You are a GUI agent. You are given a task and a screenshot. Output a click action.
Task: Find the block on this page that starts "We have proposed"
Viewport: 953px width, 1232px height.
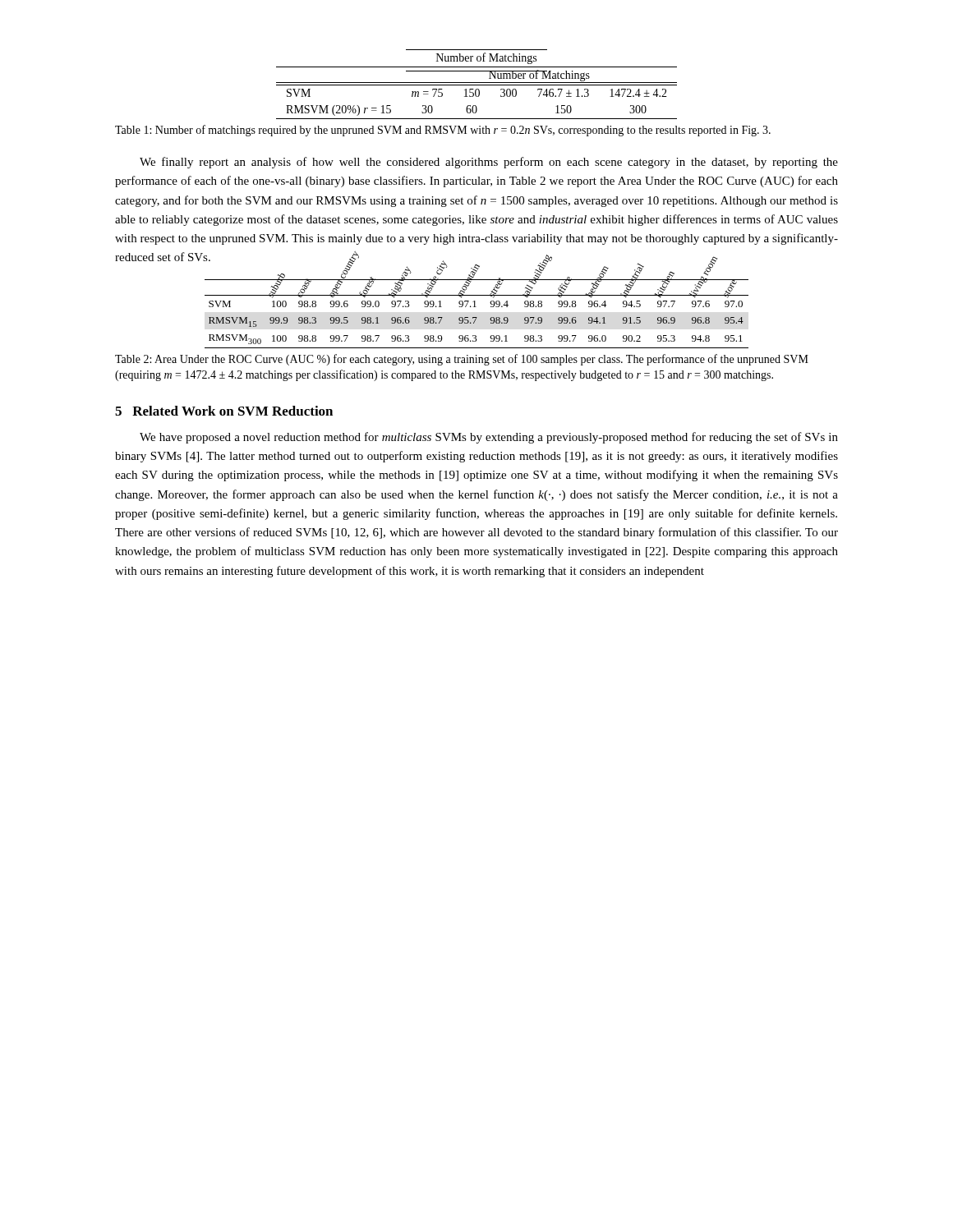[x=476, y=504]
